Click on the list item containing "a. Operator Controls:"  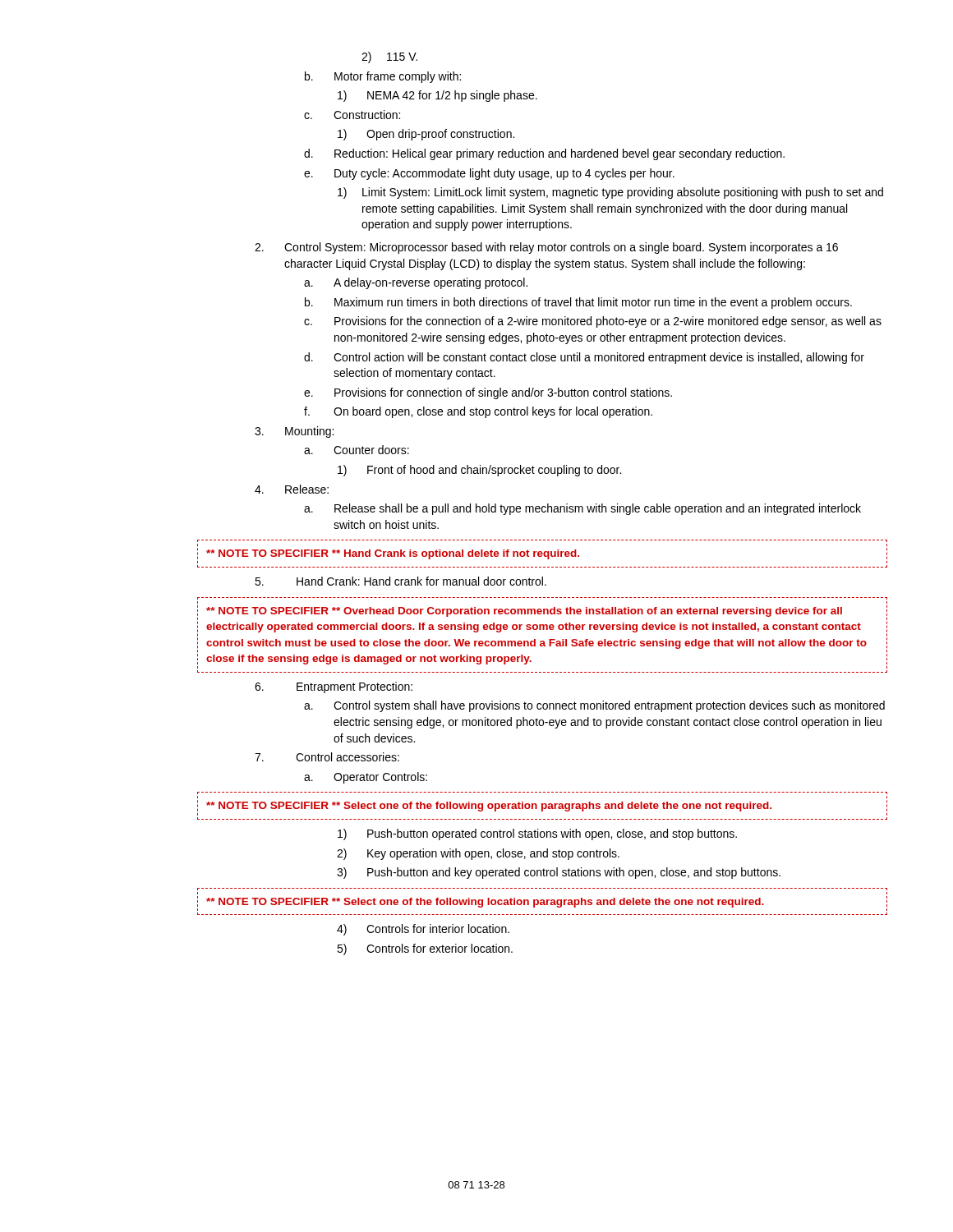click(366, 778)
